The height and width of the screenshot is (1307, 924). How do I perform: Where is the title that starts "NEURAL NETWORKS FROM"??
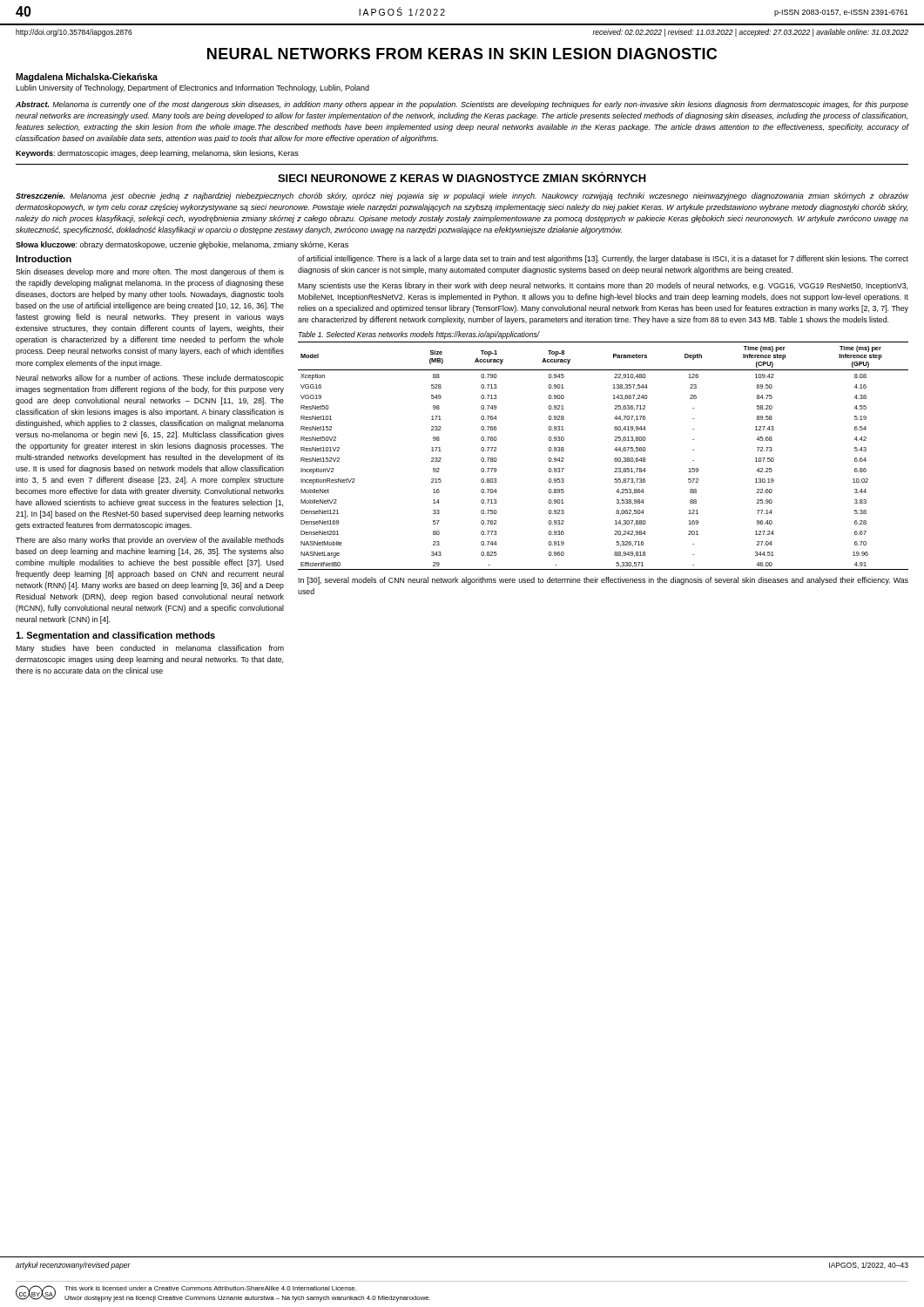click(462, 54)
